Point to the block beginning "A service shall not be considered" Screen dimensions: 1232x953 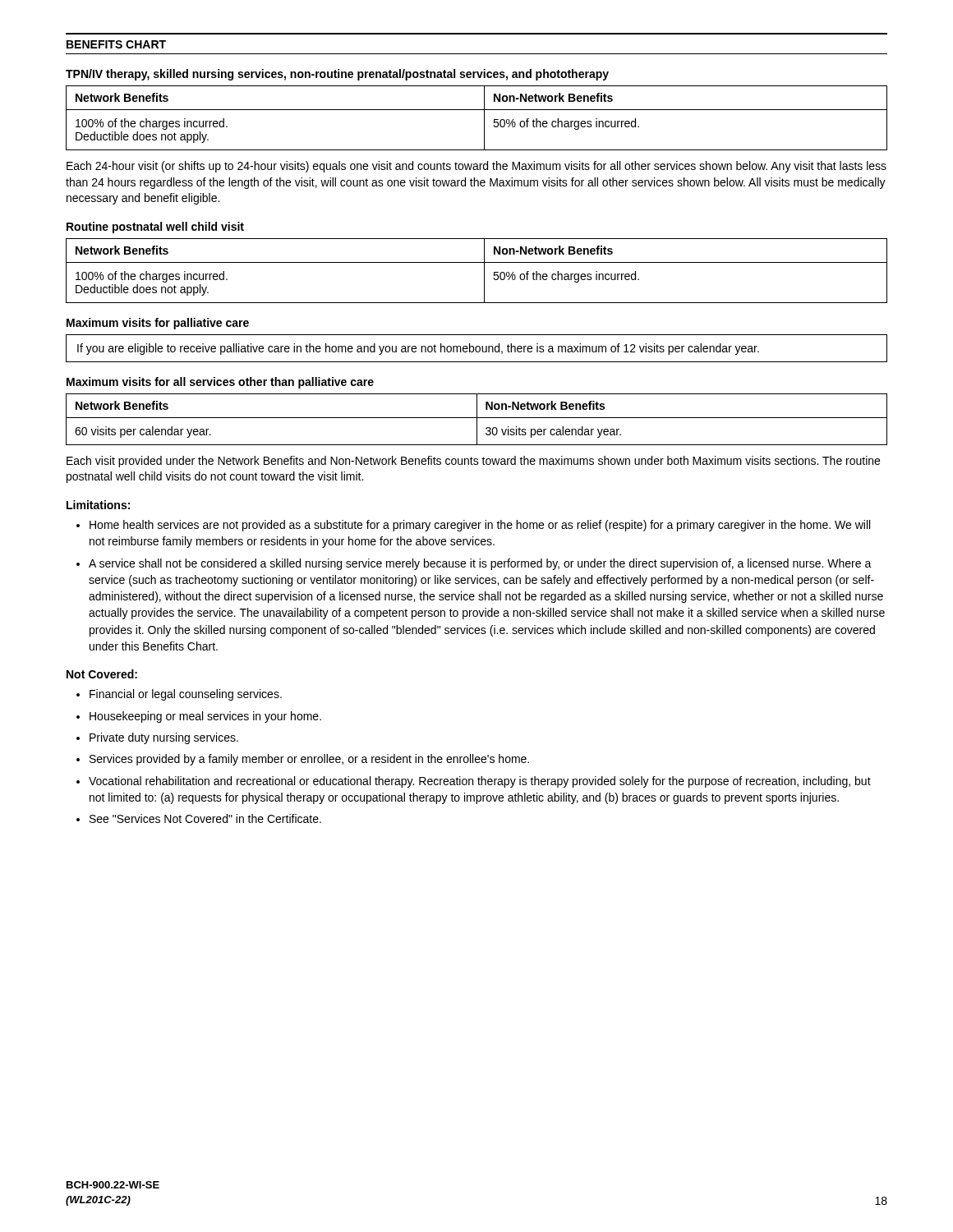point(487,605)
